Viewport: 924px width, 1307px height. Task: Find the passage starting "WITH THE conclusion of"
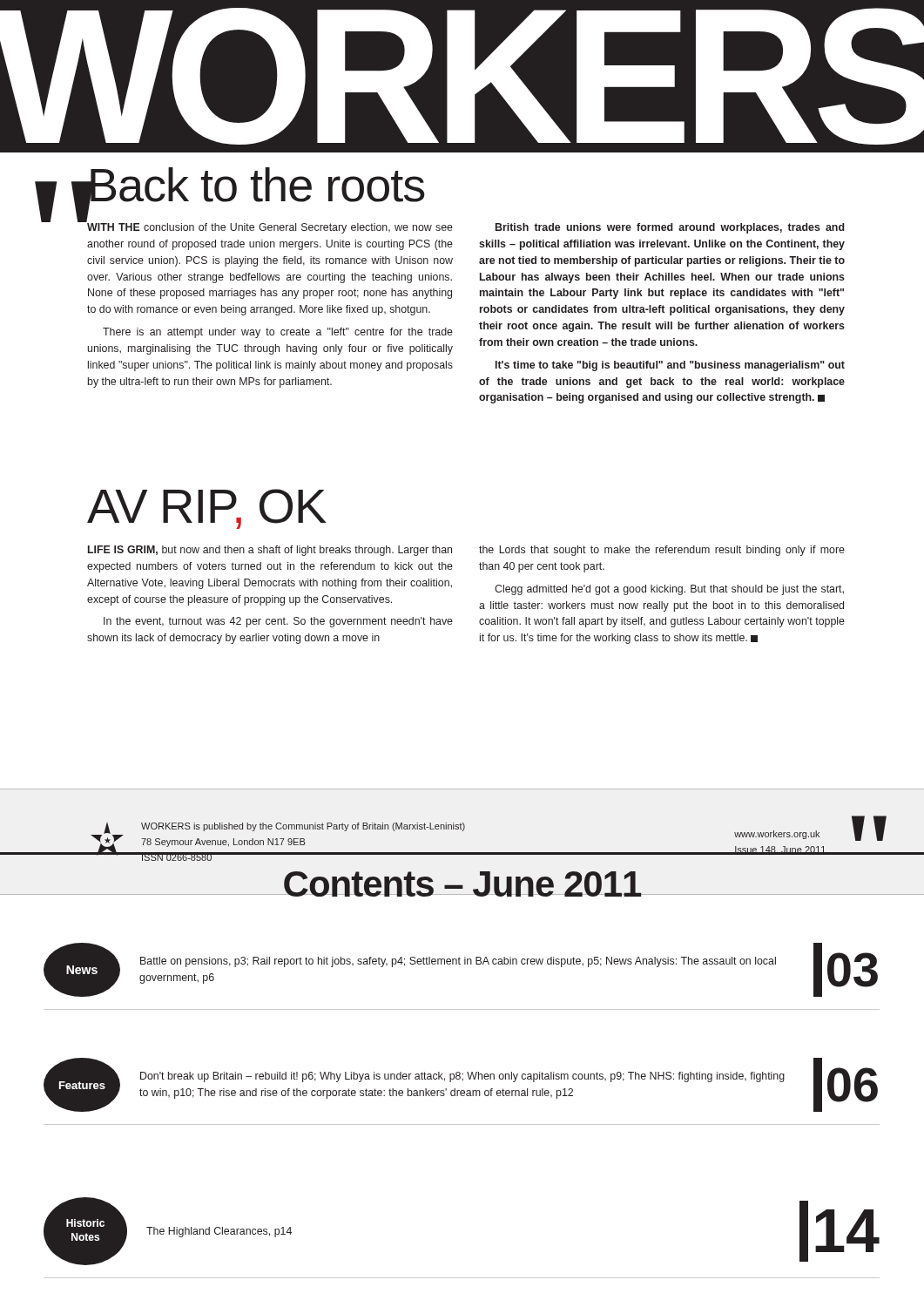click(x=270, y=305)
